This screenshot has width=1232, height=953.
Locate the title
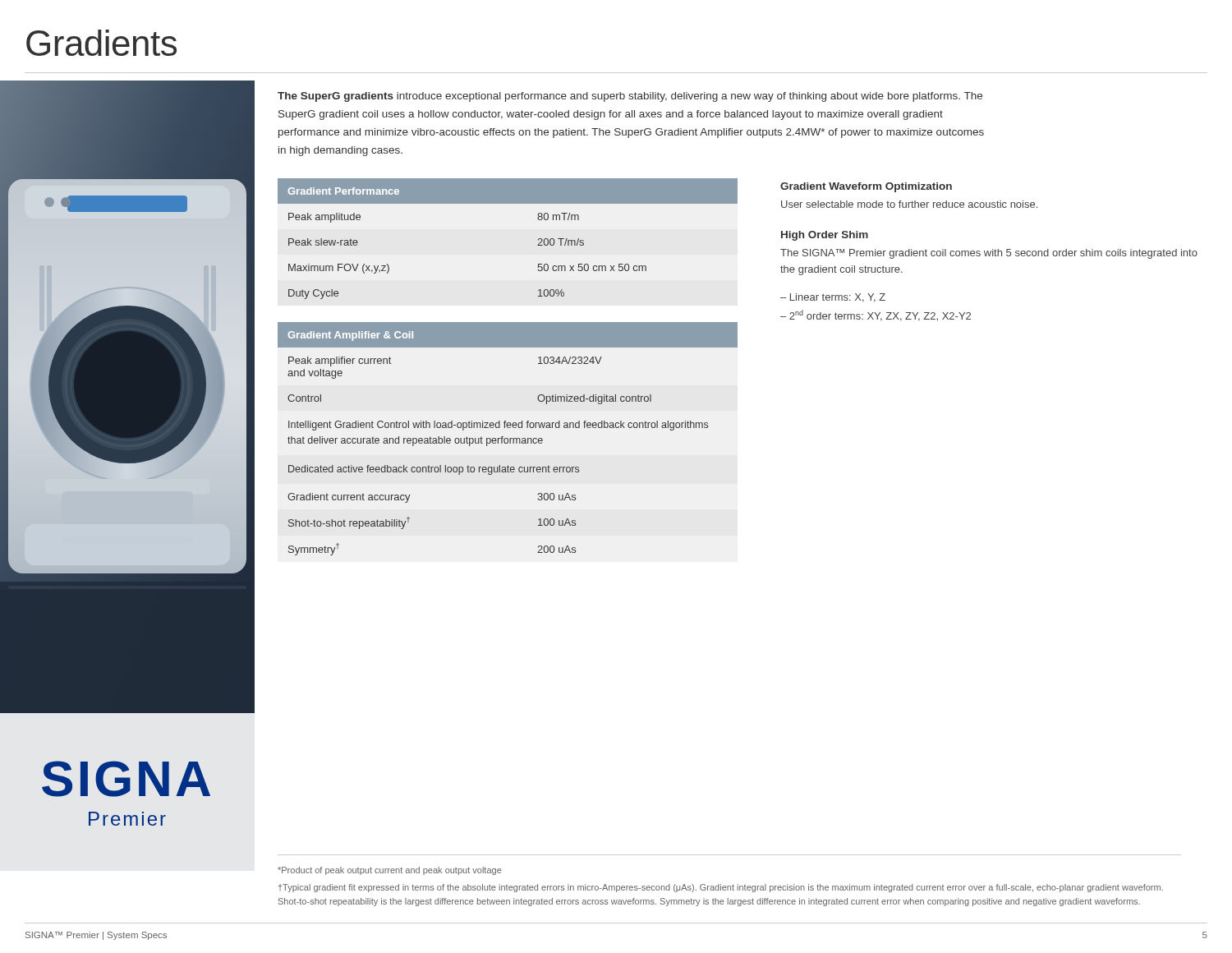pos(101,43)
